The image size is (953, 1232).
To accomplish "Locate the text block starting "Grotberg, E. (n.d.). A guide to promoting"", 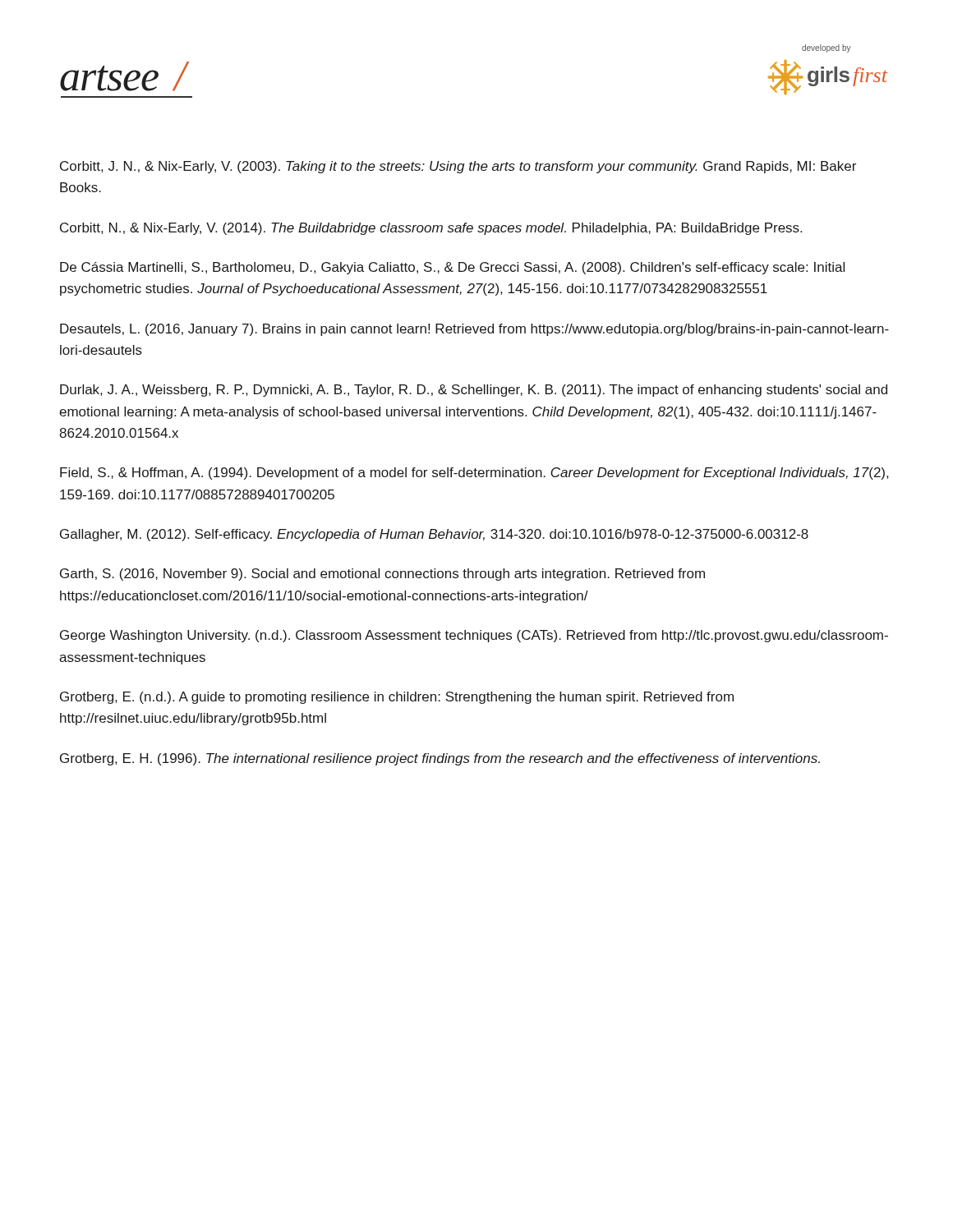I will tap(397, 708).
